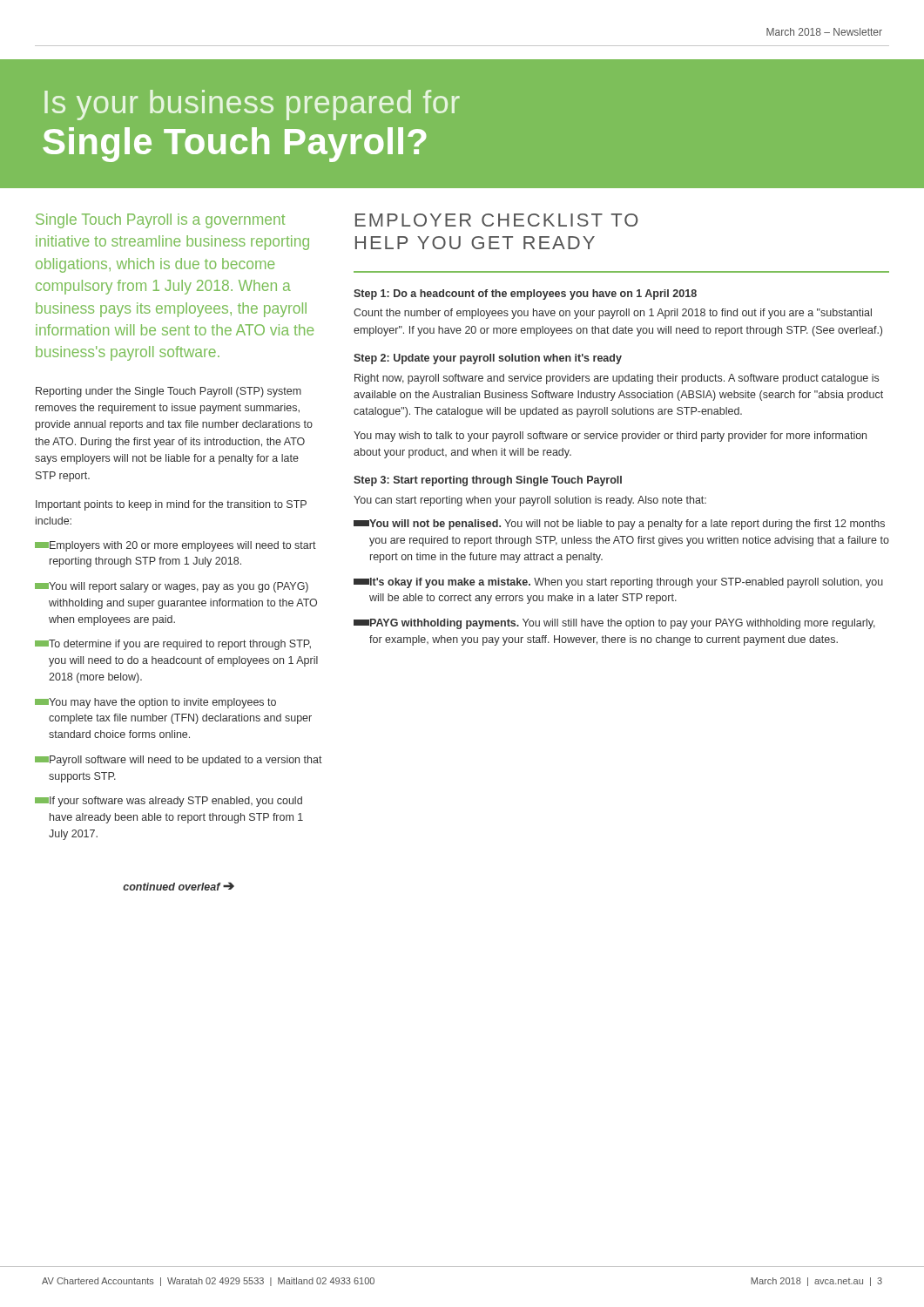The height and width of the screenshot is (1307, 924).
Task: Select the list item that reads "If your software was already STP enabled,"
Action: coord(179,818)
